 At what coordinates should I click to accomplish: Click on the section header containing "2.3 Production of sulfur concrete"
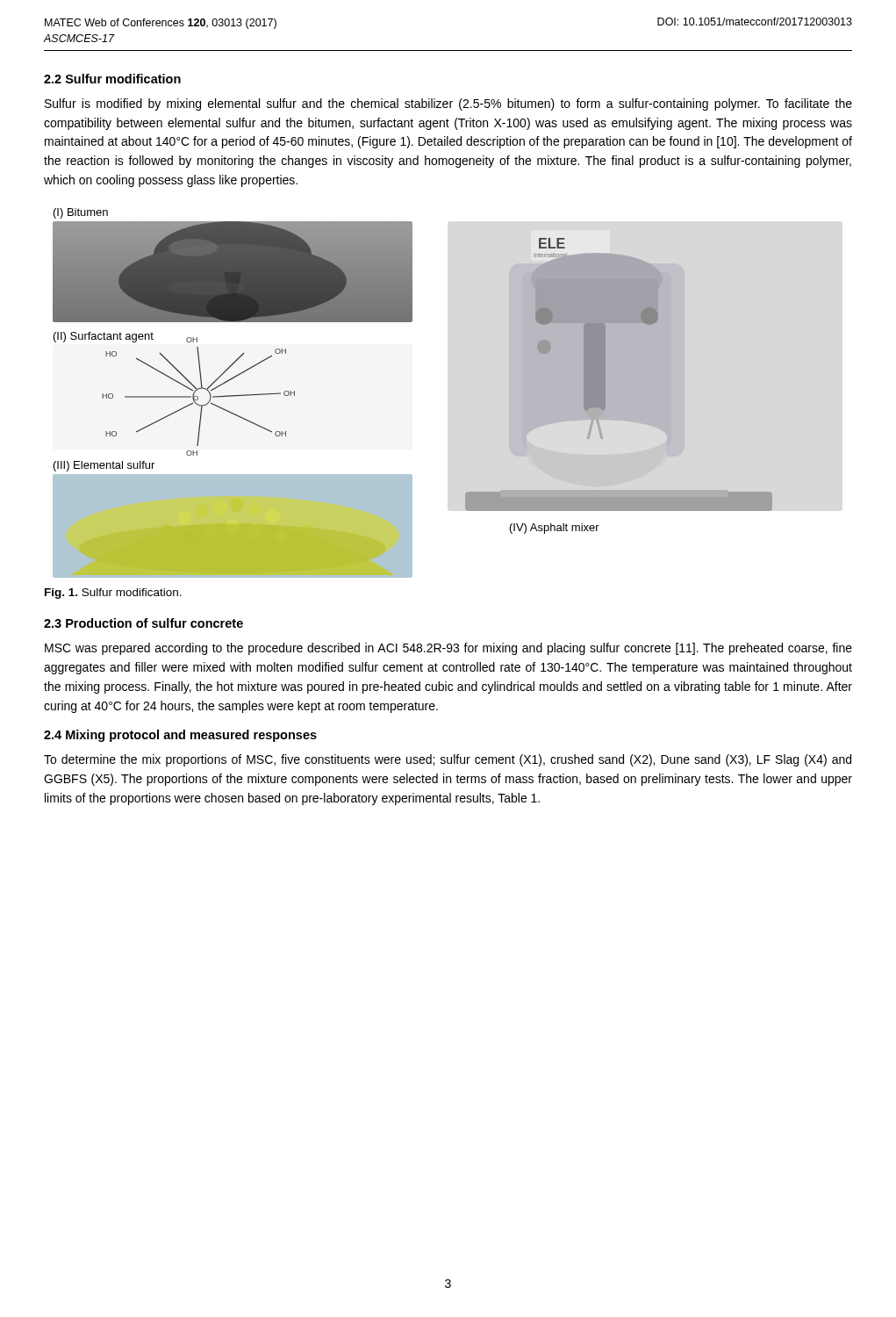[144, 624]
